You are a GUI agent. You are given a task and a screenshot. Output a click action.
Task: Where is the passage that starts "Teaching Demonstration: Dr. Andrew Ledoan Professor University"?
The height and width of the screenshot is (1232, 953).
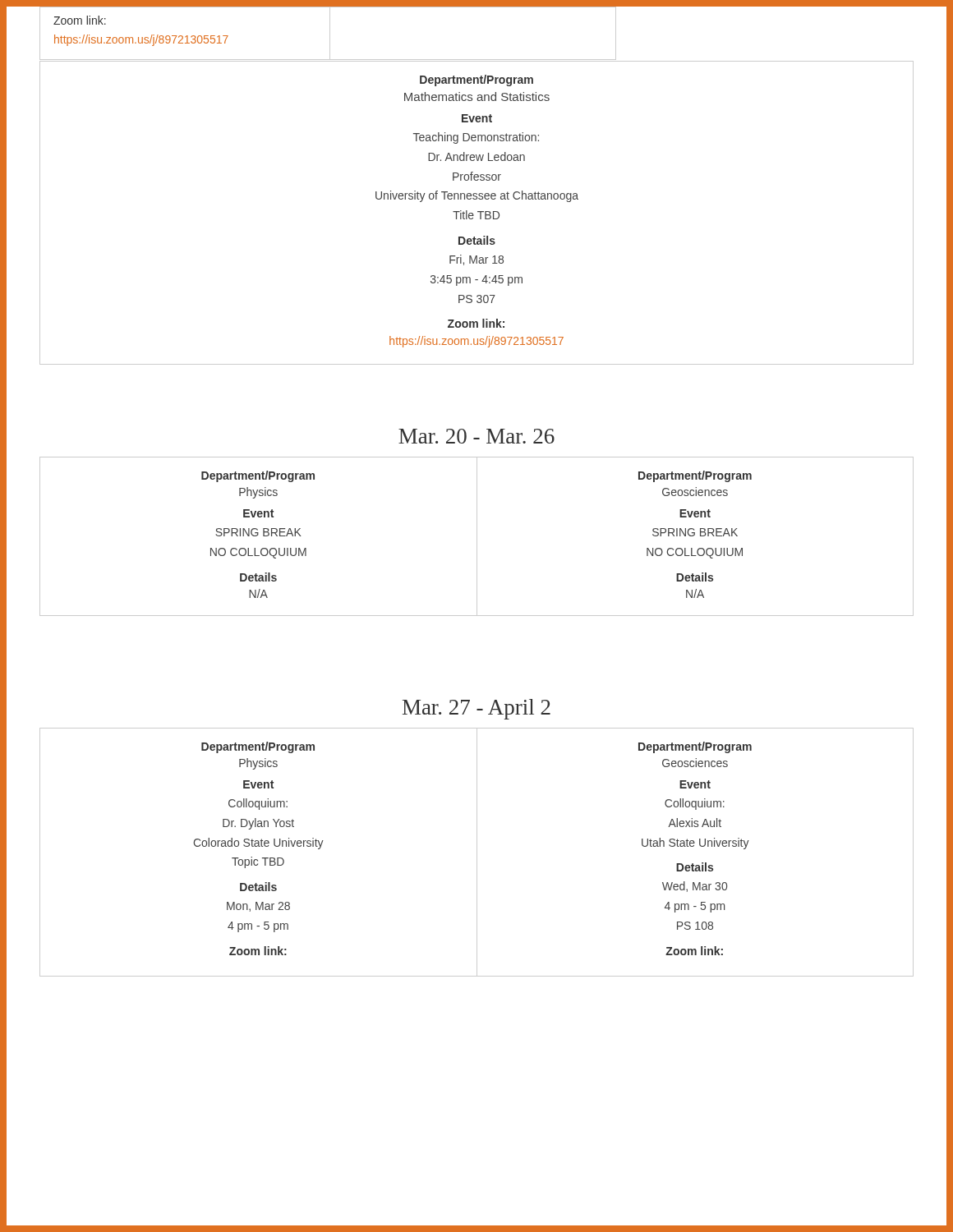click(476, 176)
